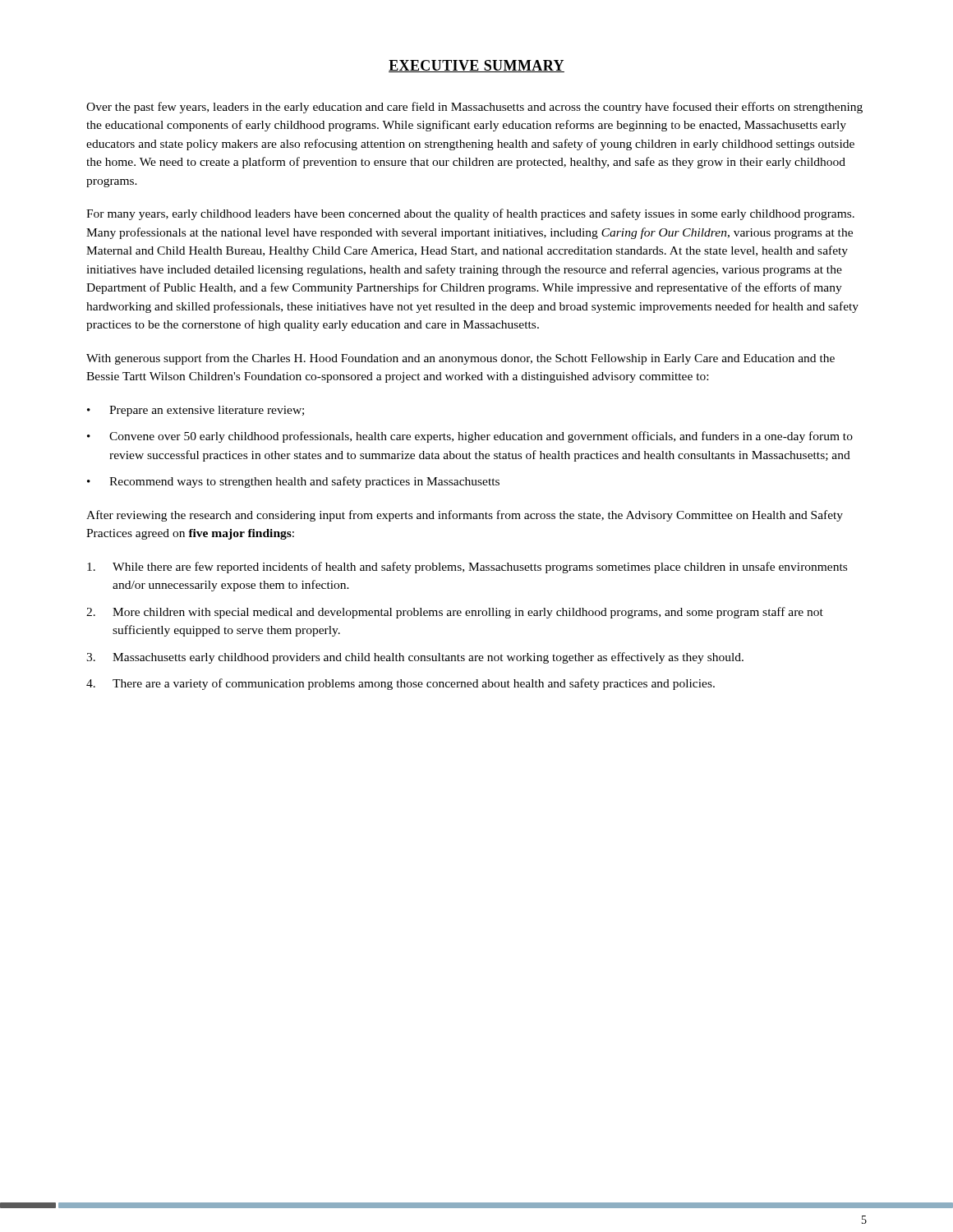Locate the list item containing "4. There are a variety"
This screenshot has height=1232, width=953.
476,684
